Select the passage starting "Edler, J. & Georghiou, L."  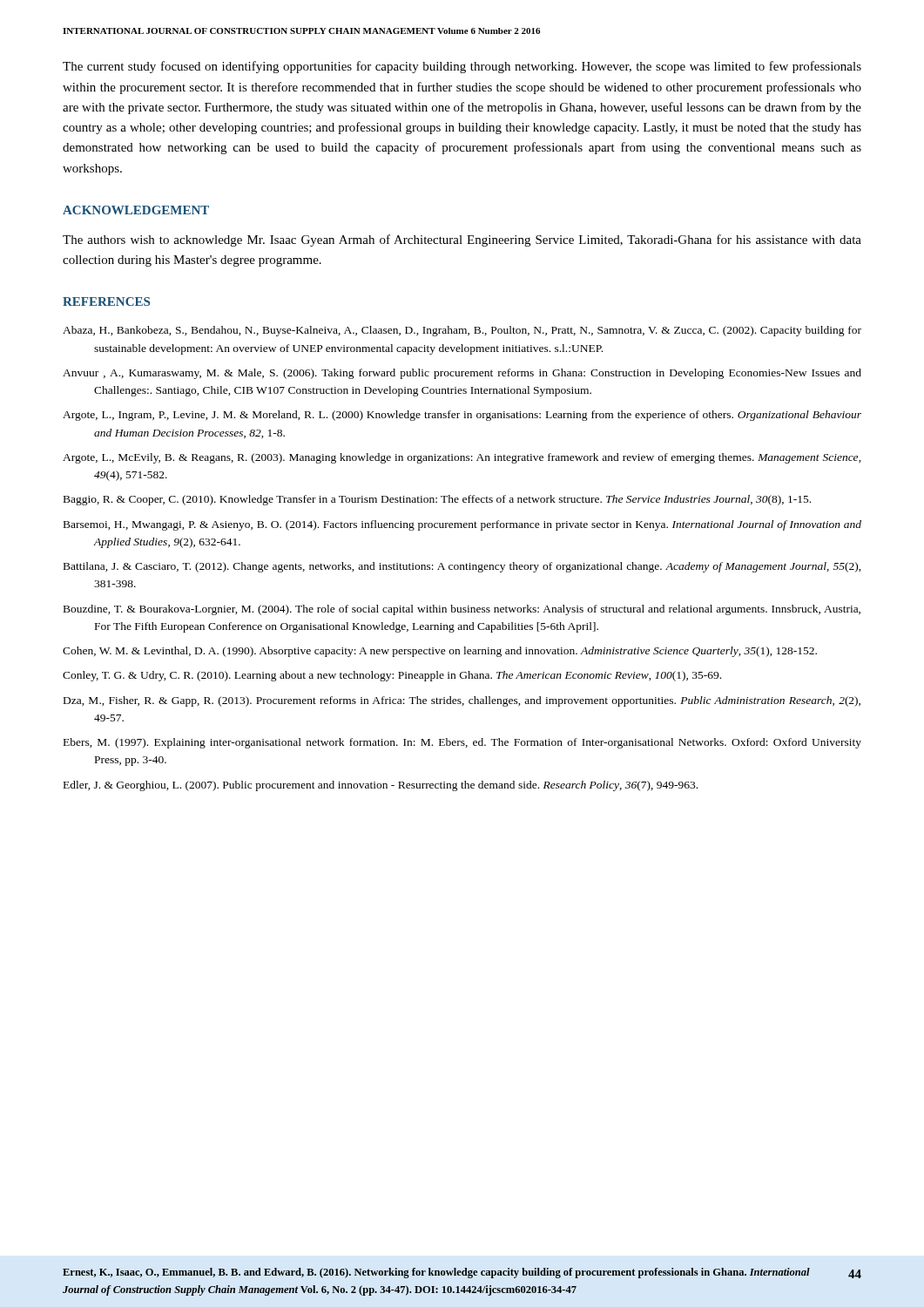[381, 784]
